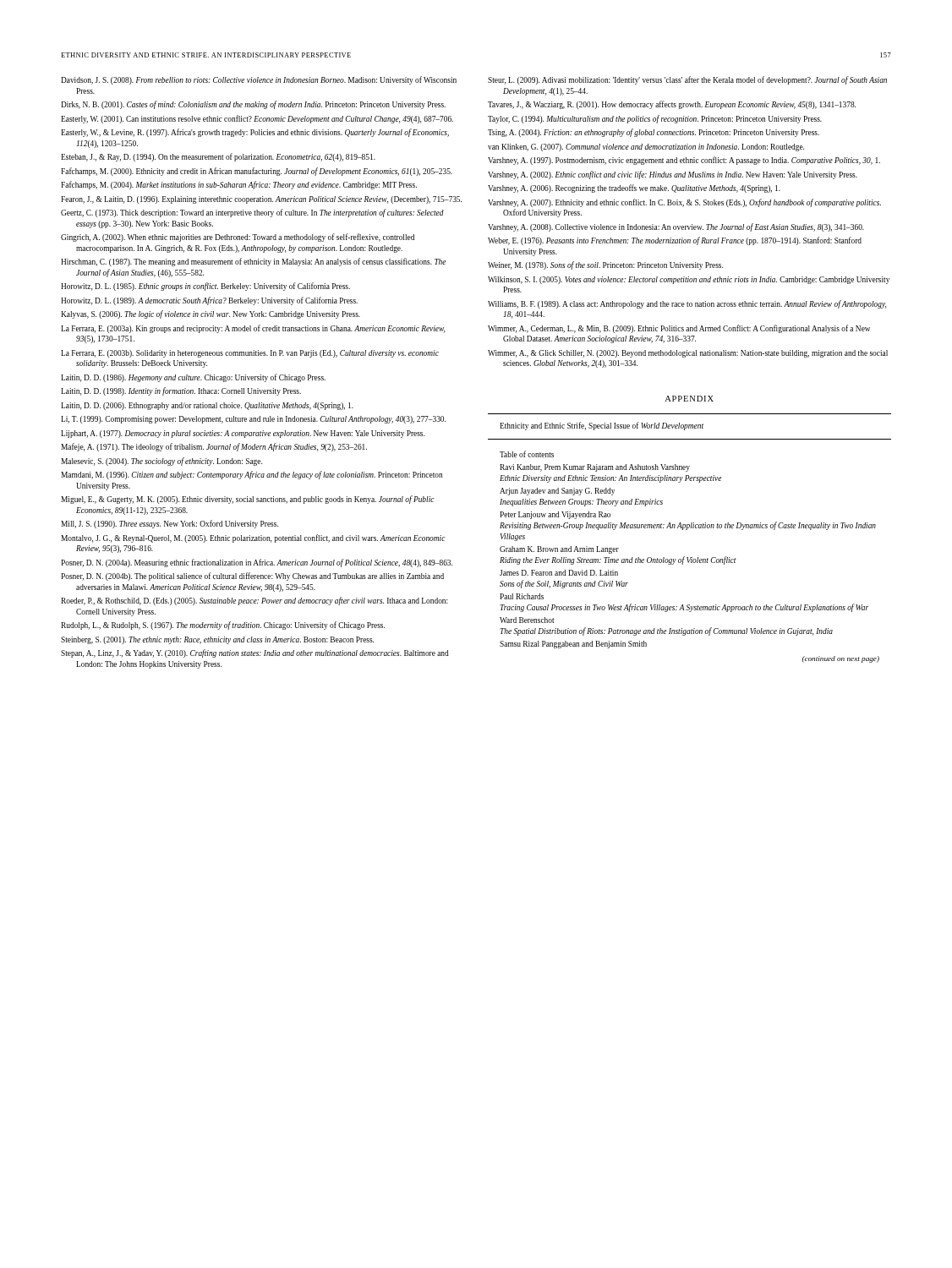Viewport: 952px width, 1268px height.
Task: Locate the block of text that opens with "Williams, B. F. (1989). A"
Action: click(687, 310)
